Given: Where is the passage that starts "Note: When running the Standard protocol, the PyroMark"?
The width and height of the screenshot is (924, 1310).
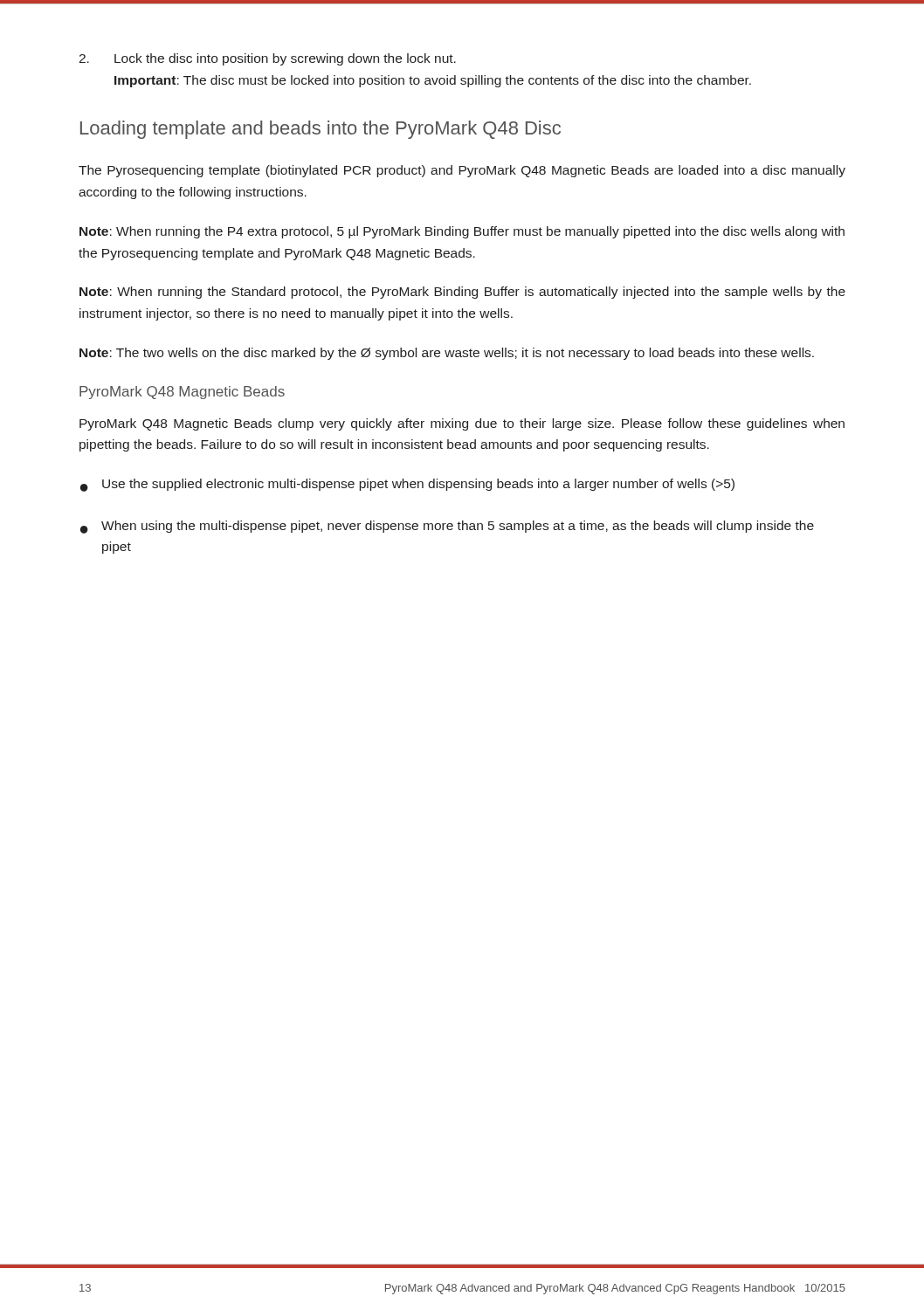Looking at the screenshot, I should click(462, 303).
